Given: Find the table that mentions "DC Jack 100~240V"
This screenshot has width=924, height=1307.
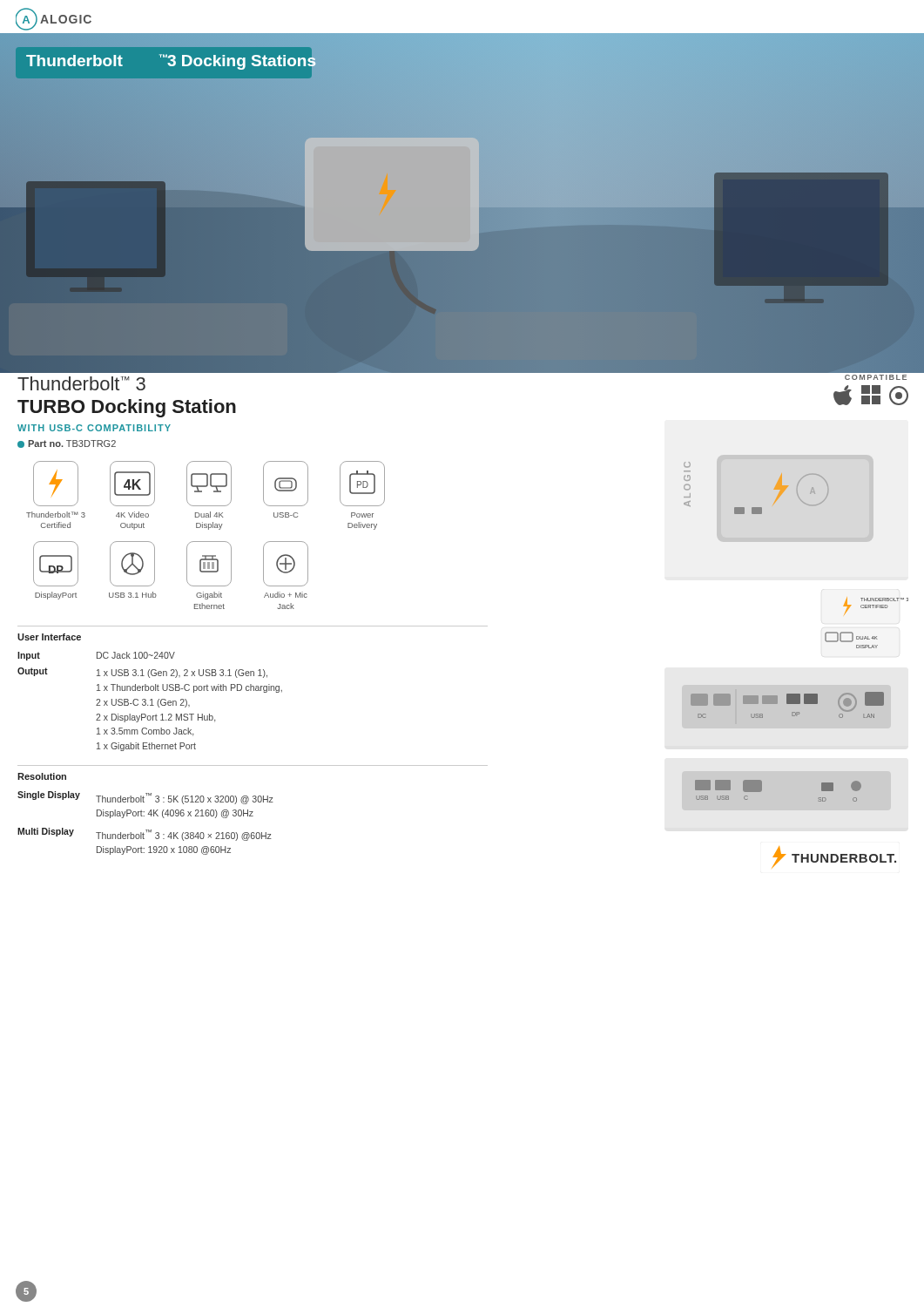Looking at the screenshot, I should (x=253, y=702).
